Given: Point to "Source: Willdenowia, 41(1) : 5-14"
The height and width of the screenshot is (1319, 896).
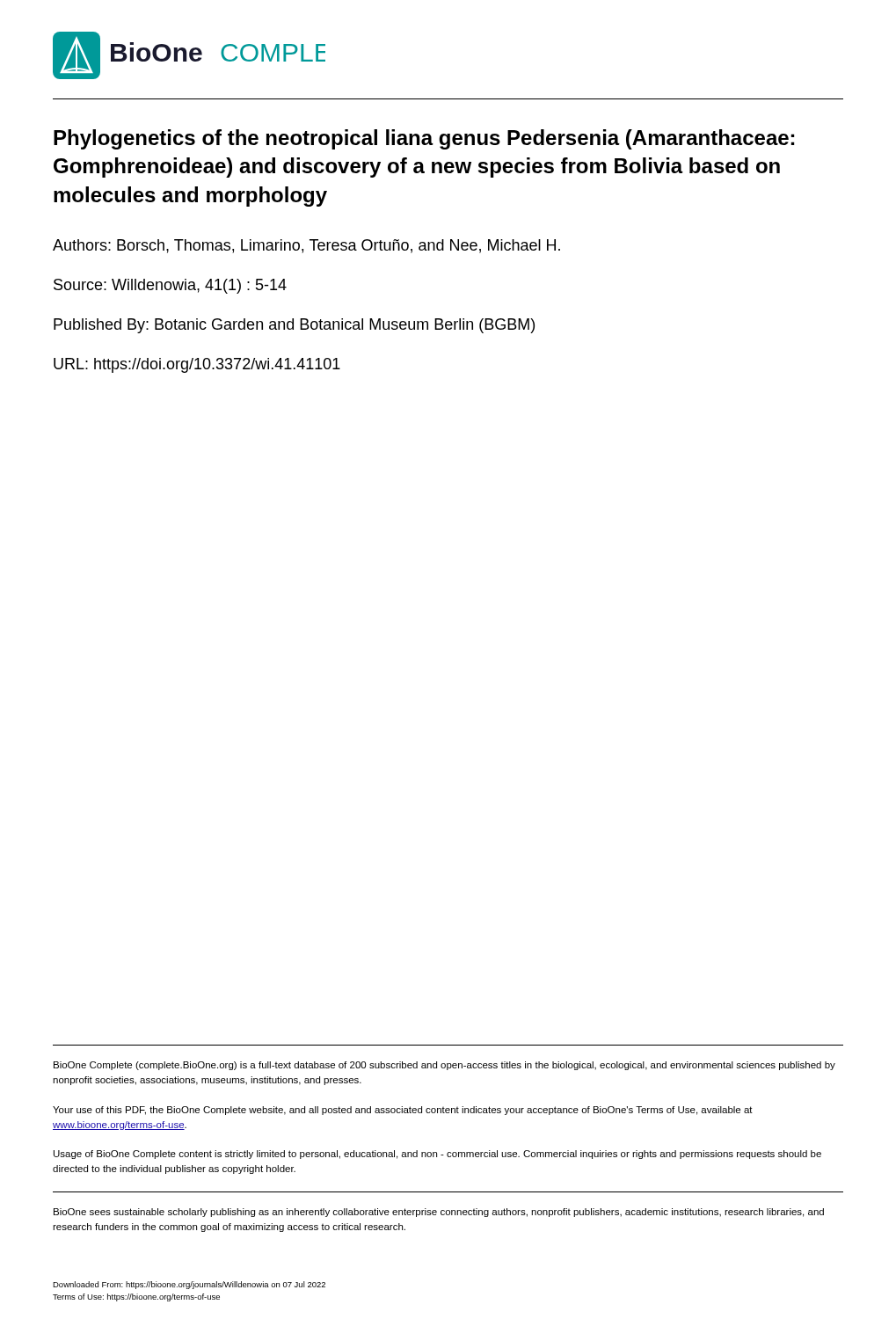Looking at the screenshot, I should [170, 286].
